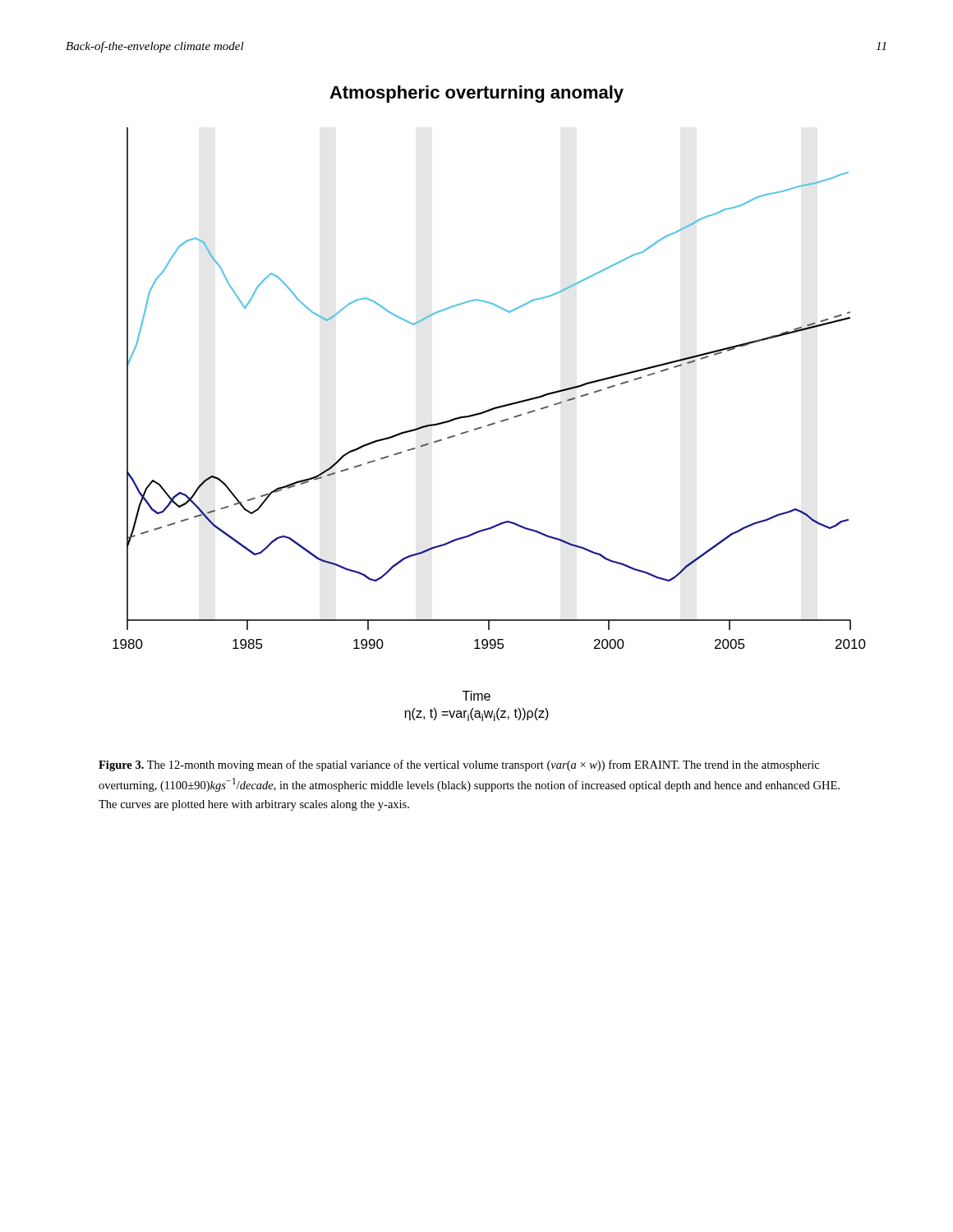Click on the element starting "Figure 3. The 12-month moving mean of"
Screen dimensions: 1232x953
[x=469, y=784]
